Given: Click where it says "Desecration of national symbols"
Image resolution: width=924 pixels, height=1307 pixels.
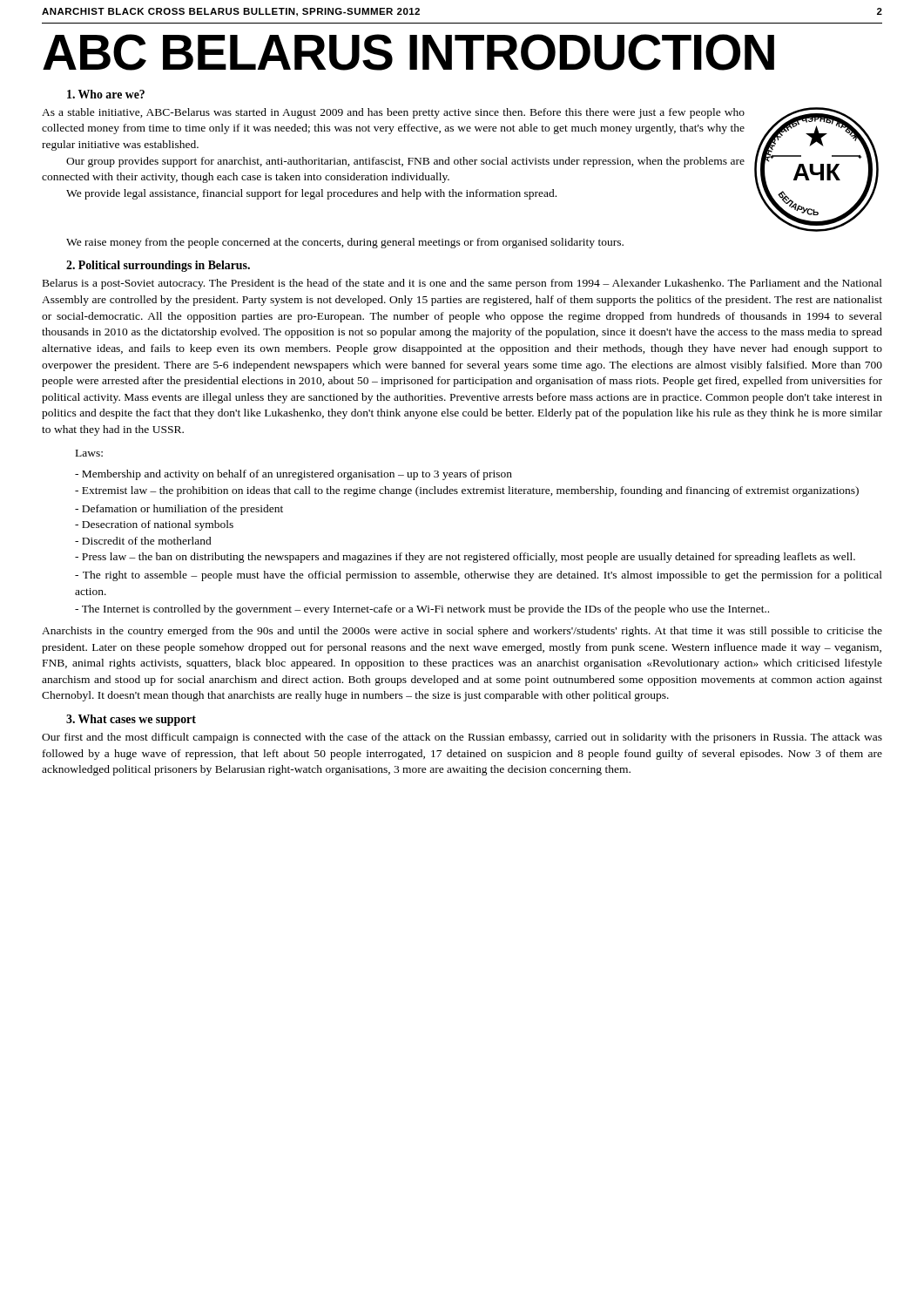Looking at the screenshot, I should 154,524.
